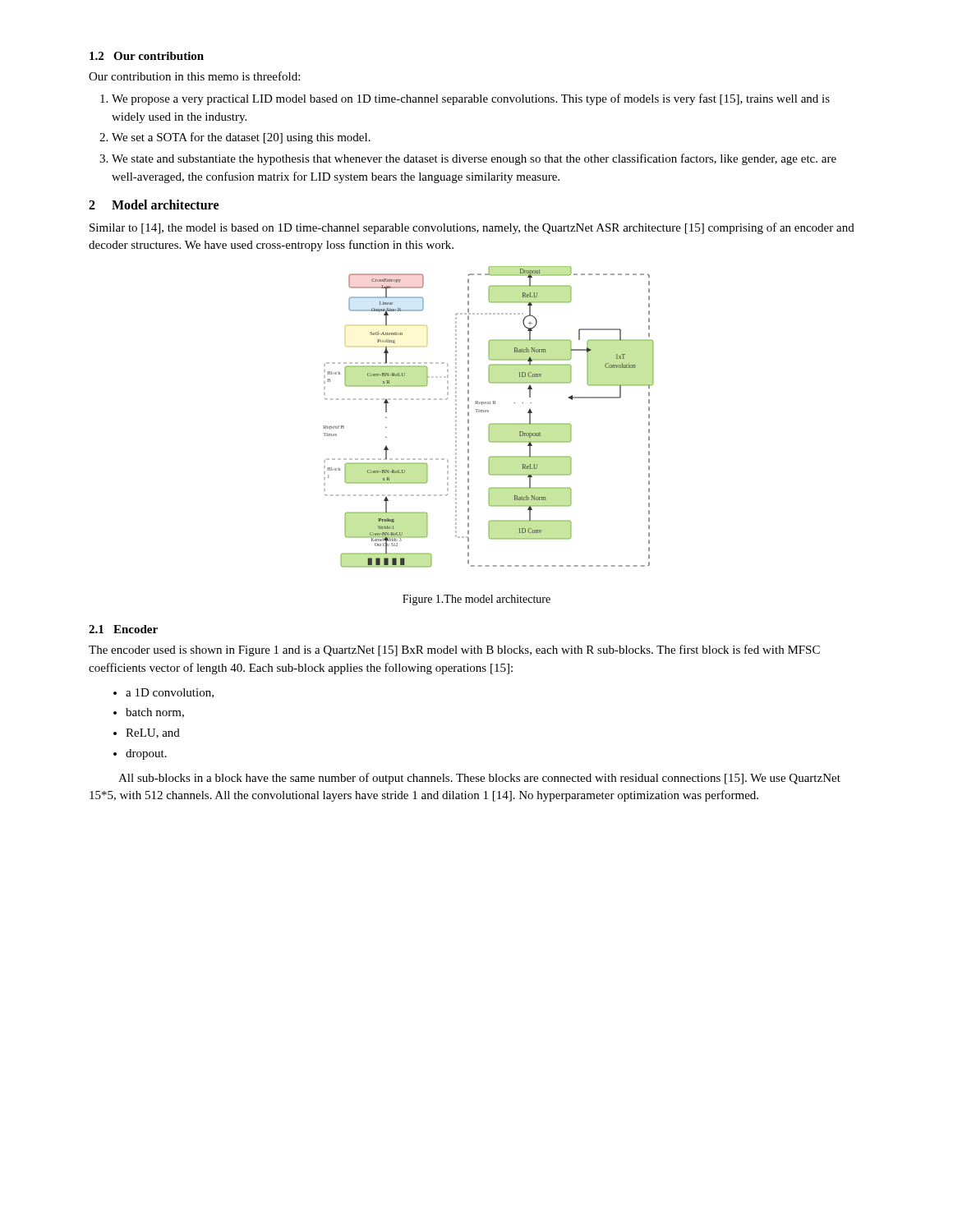
Task: Navigate to the text block starting "We state and substantiate"
Action: 488,168
